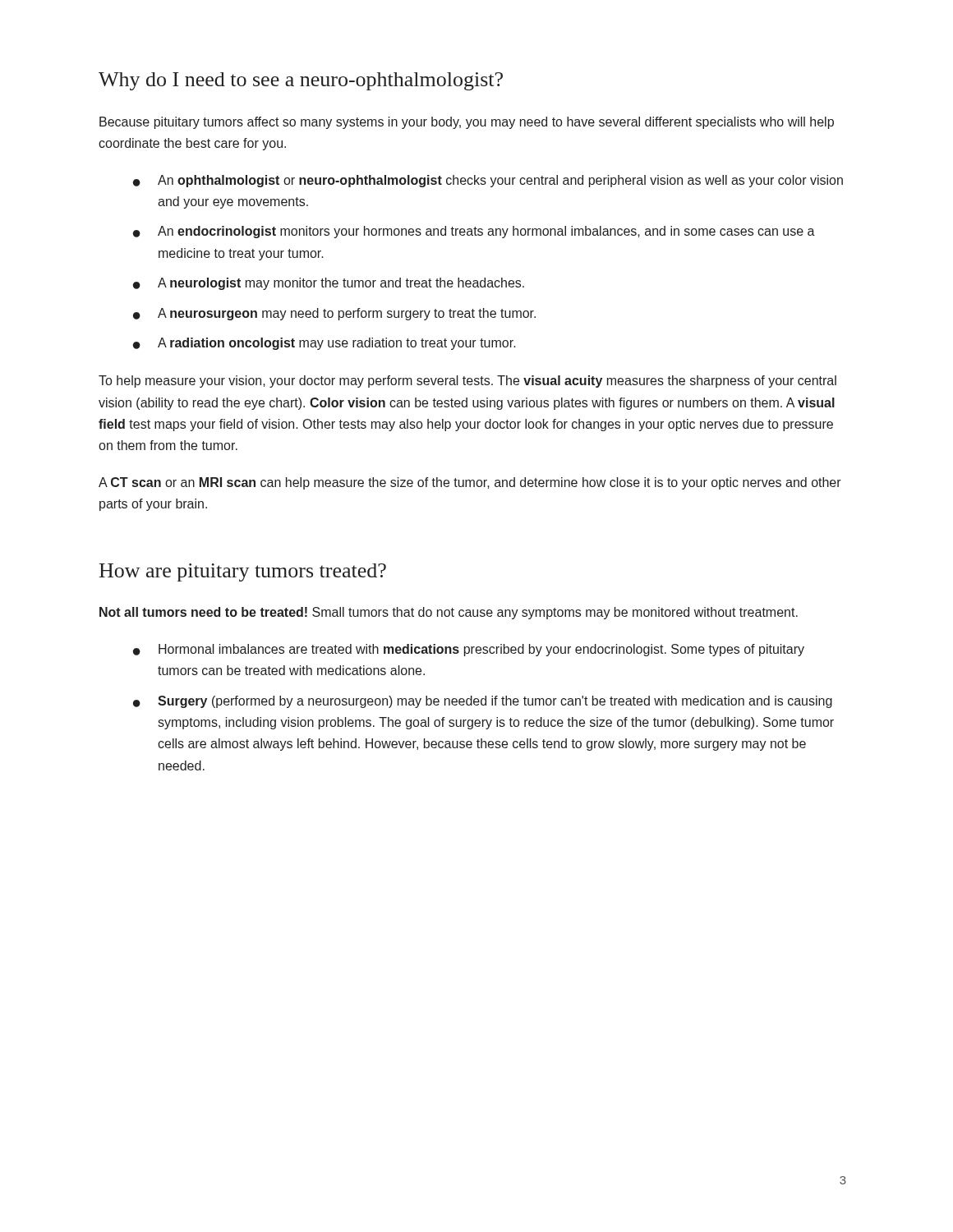This screenshot has height=1232, width=953.
Task: Click the passage that begins "To help measure"
Action: click(x=468, y=413)
